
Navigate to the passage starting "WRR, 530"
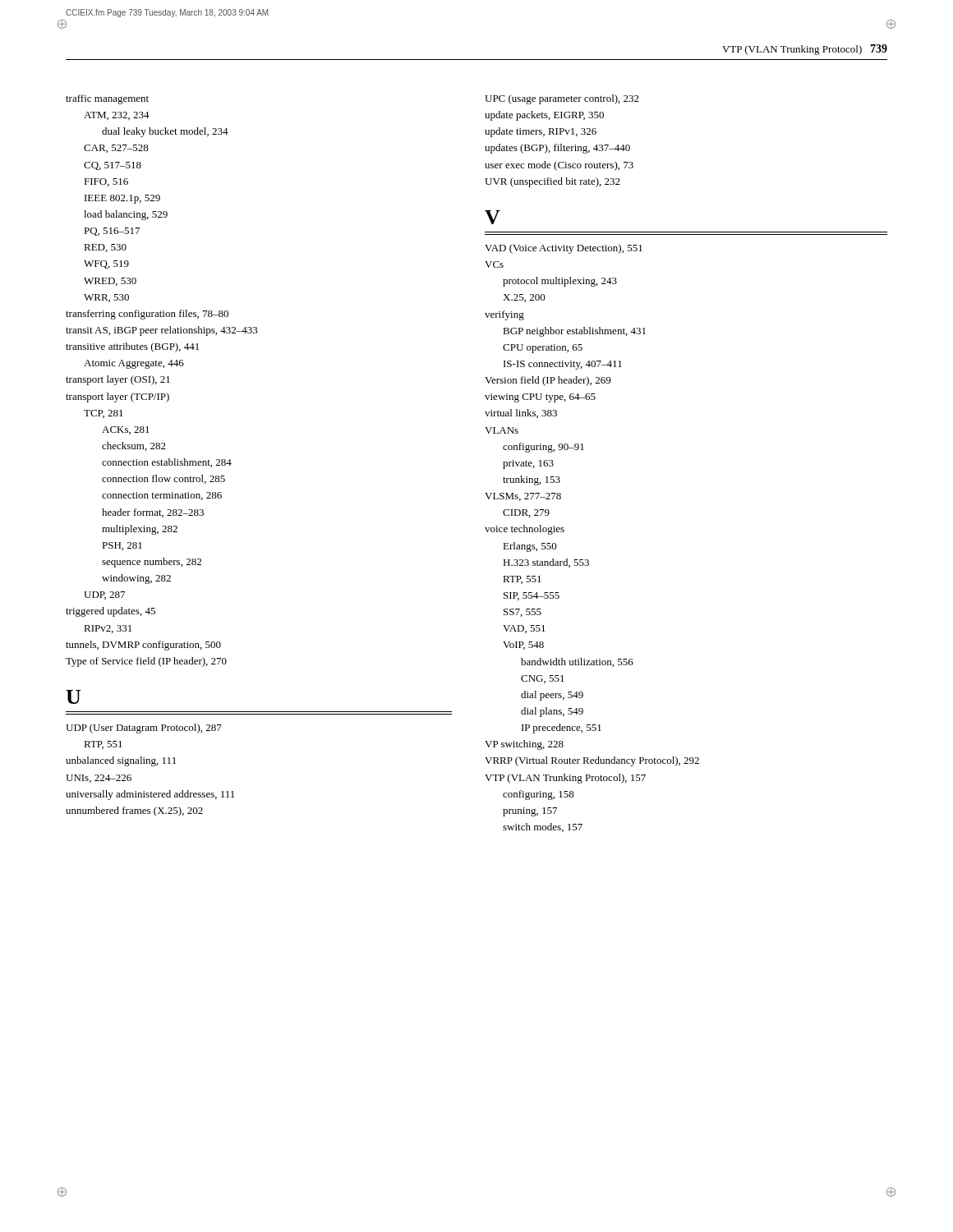pyautogui.click(x=107, y=297)
